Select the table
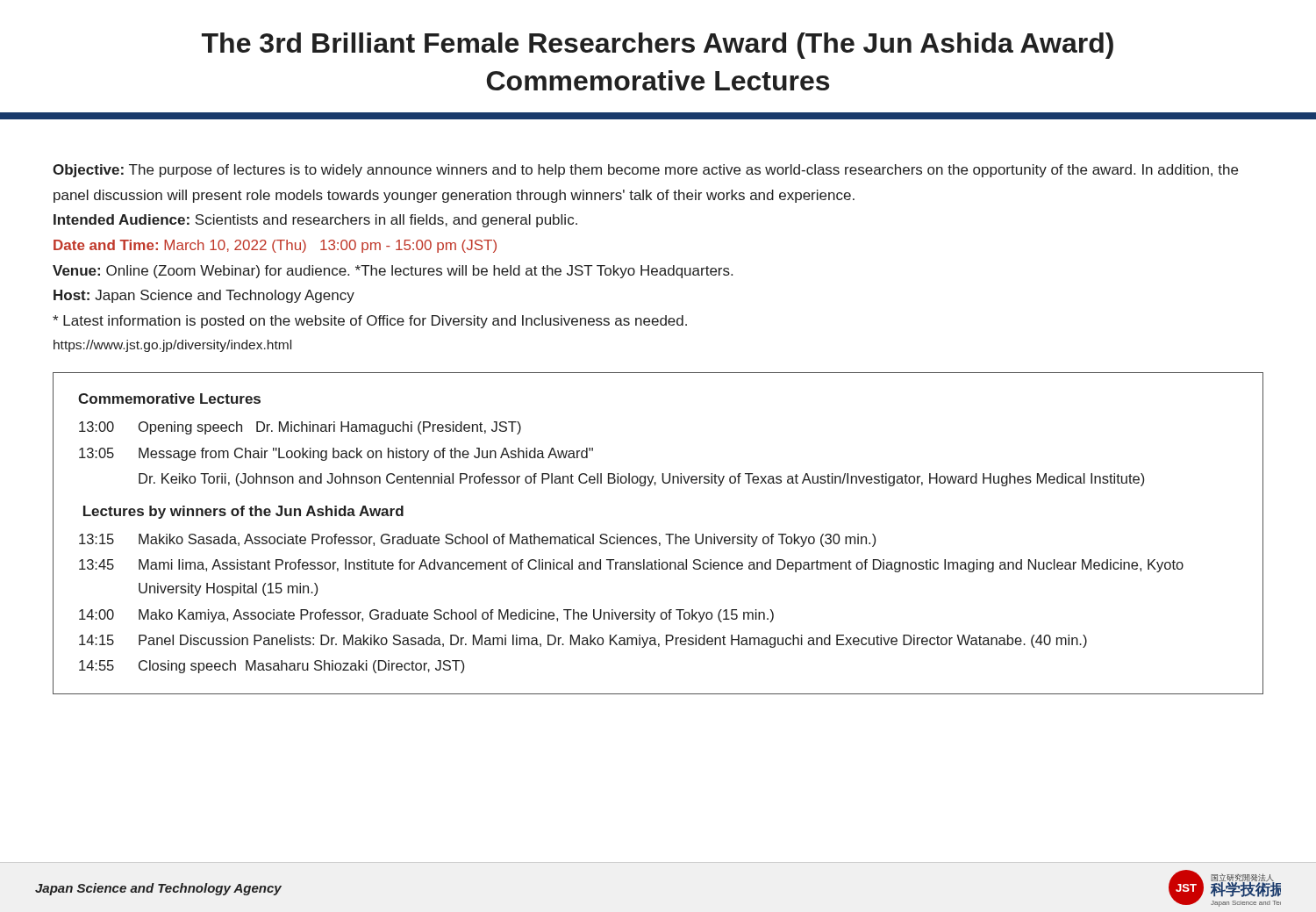Screen dimensions: 912x1316 [658, 533]
